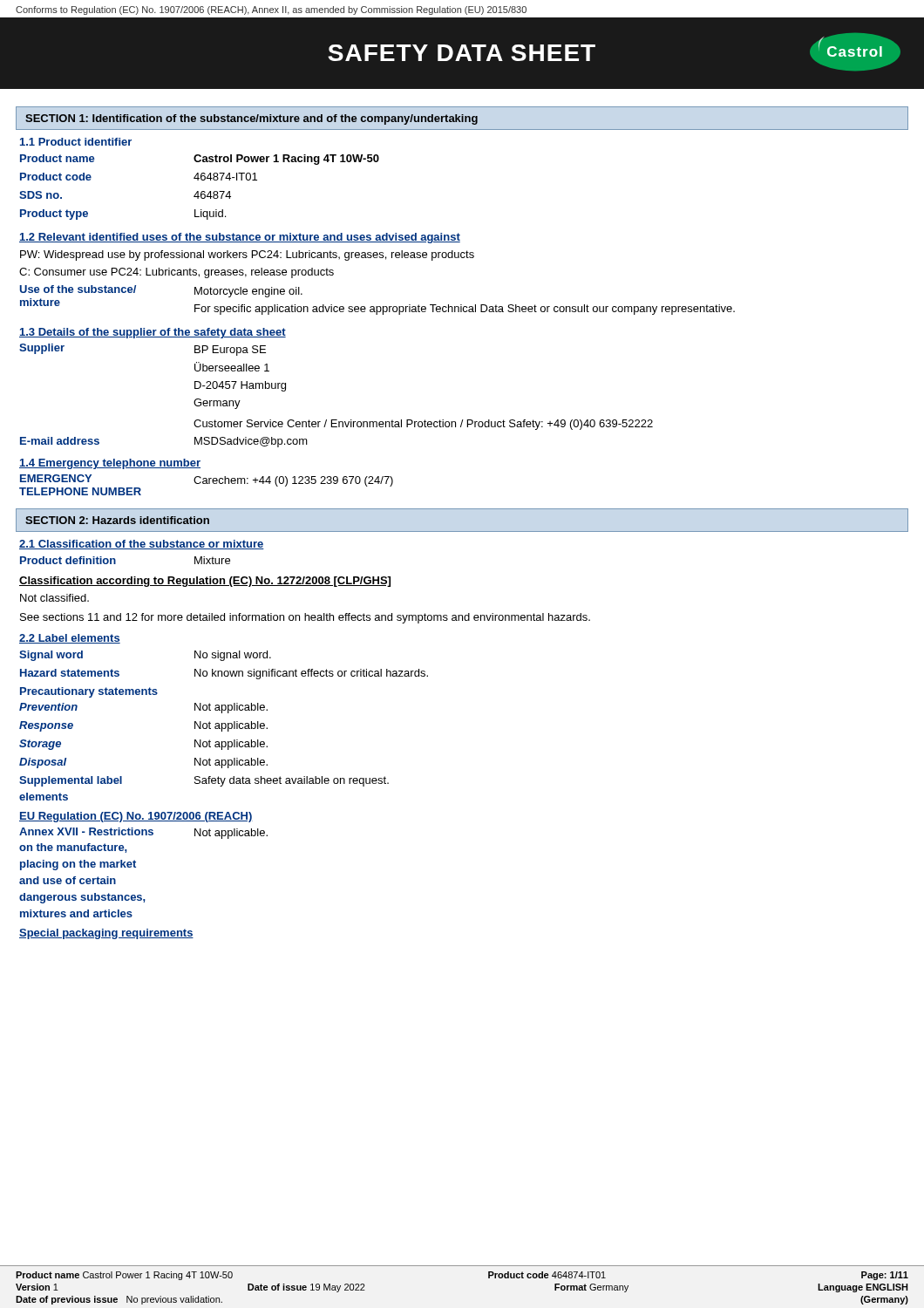Viewport: 924px width, 1308px height.
Task: Point to the block beginning "Annex XVII - Restrictionson the"
Action: 143,833
